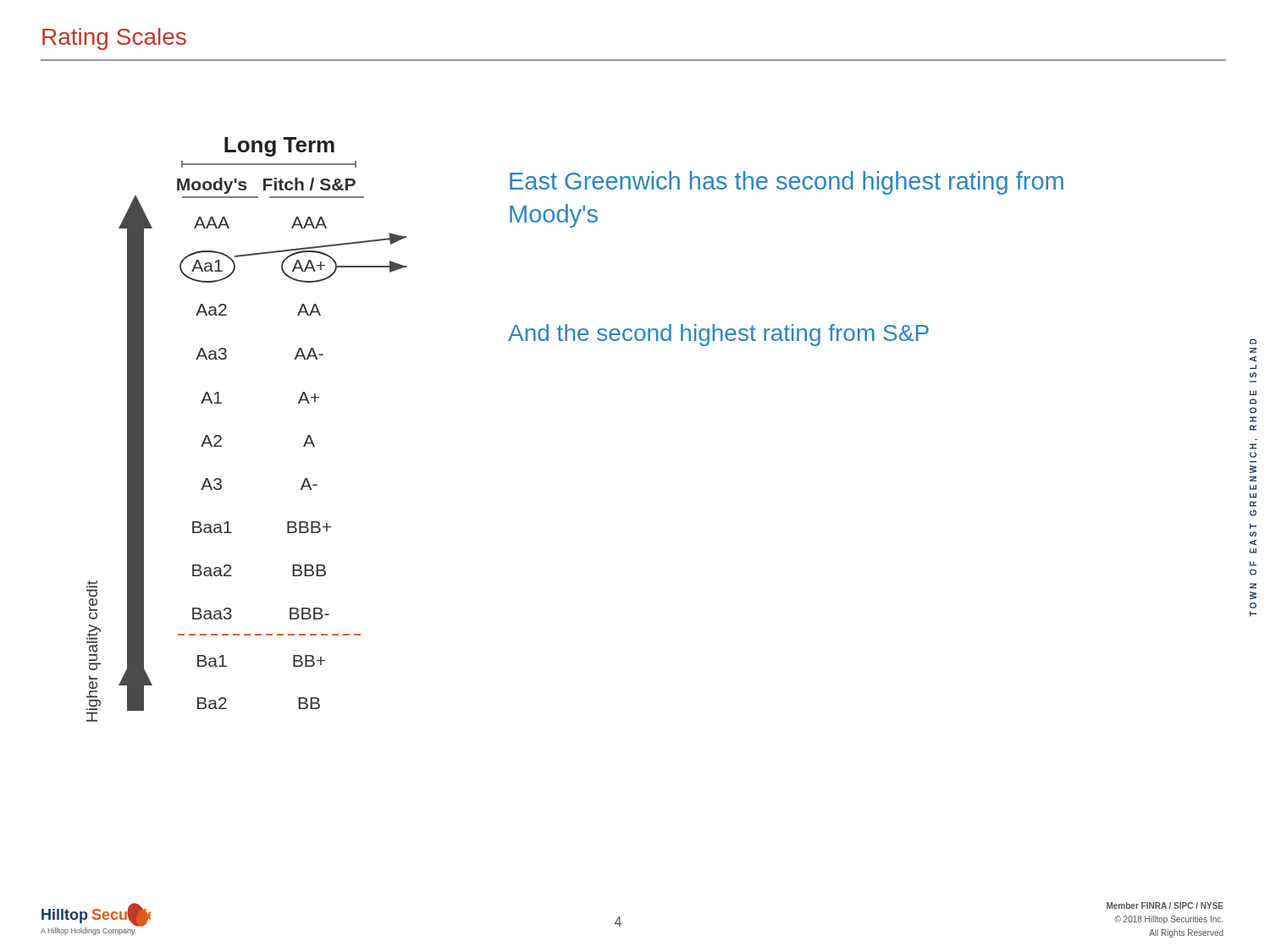Where does it say "Rating Scales"?
Screen dimensions: 952x1270
point(114,37)
